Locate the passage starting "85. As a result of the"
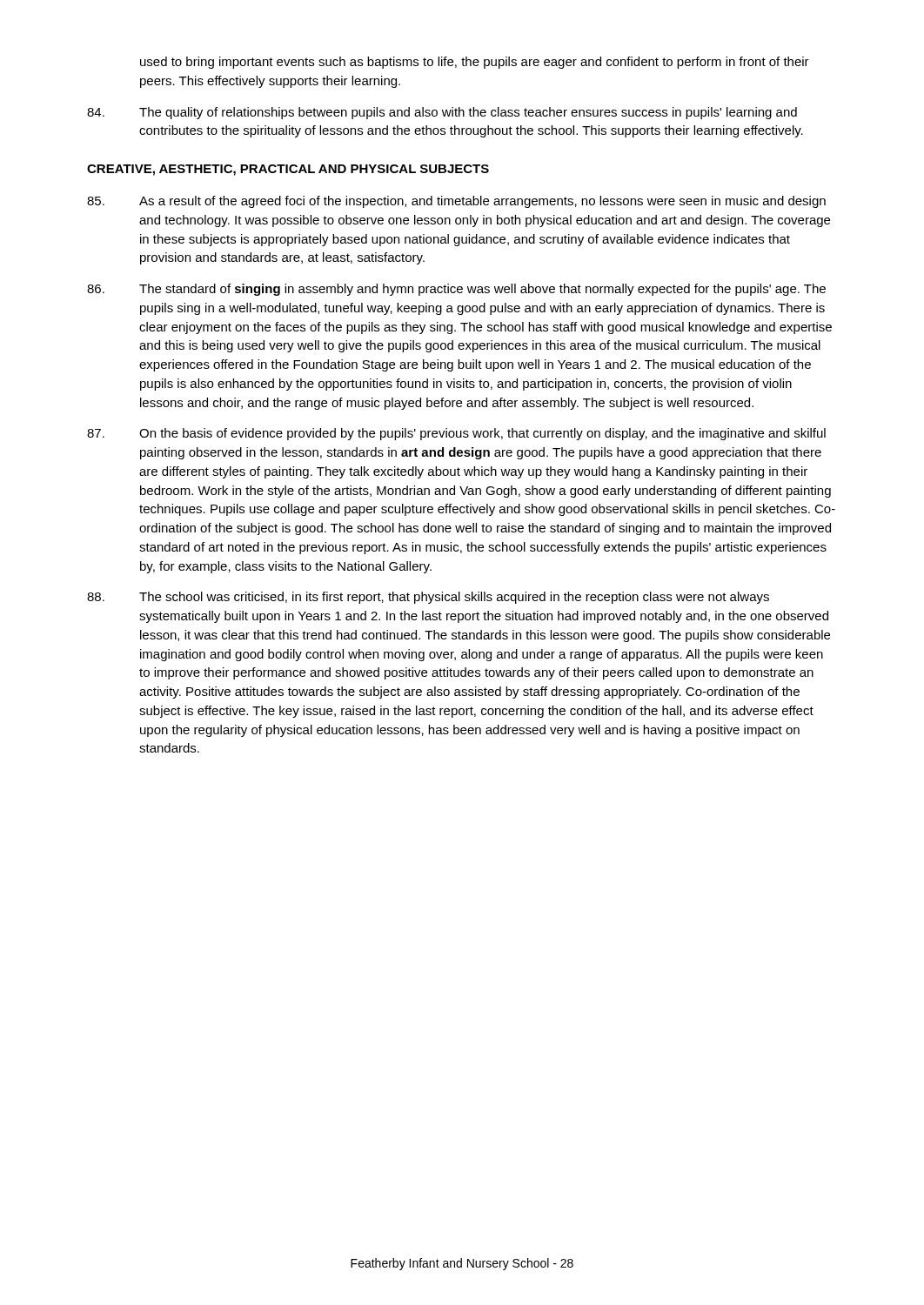924x1305 pixels. 462,229
